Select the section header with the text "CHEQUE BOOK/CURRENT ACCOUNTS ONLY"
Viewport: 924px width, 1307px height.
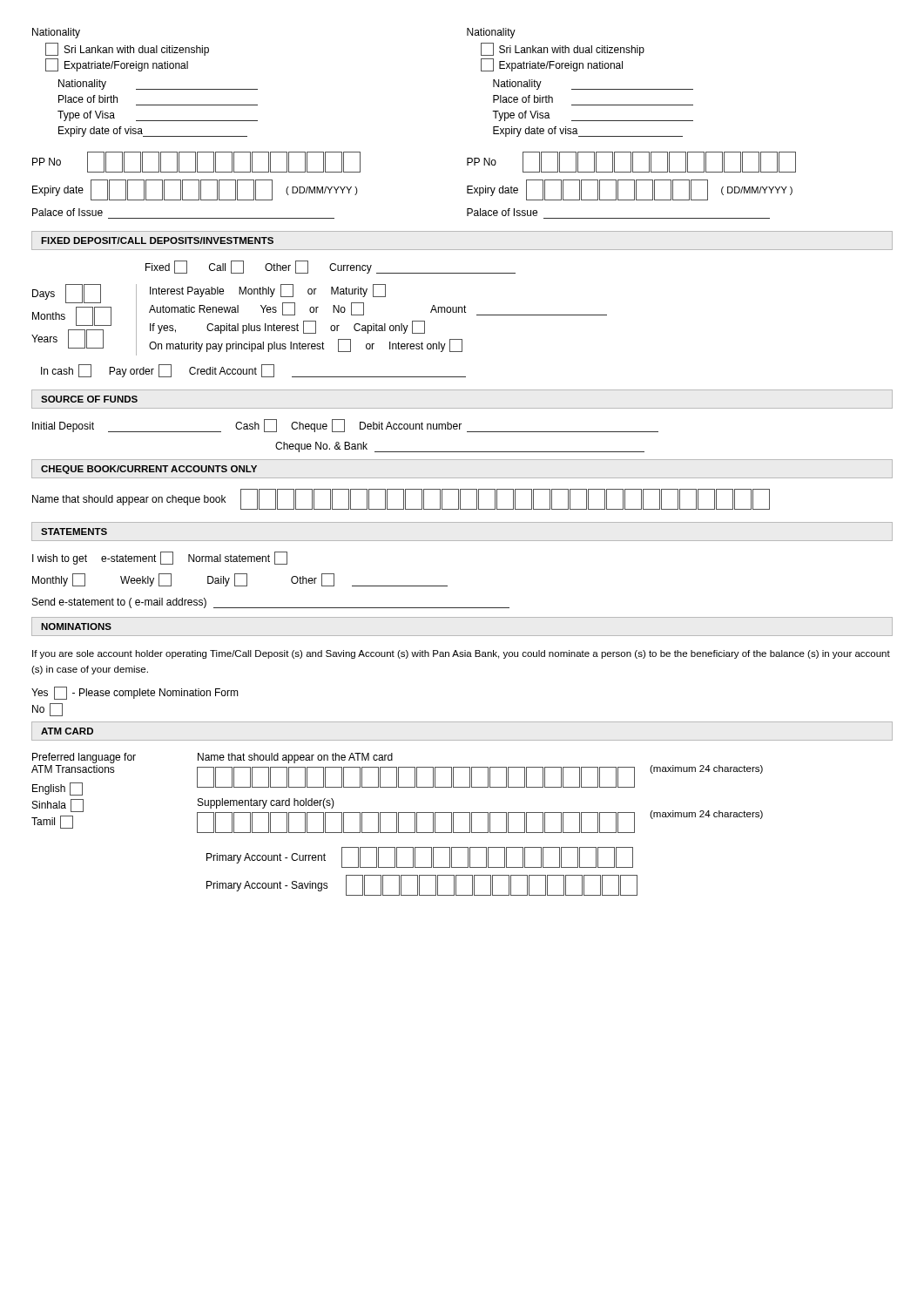click(149, 469)
